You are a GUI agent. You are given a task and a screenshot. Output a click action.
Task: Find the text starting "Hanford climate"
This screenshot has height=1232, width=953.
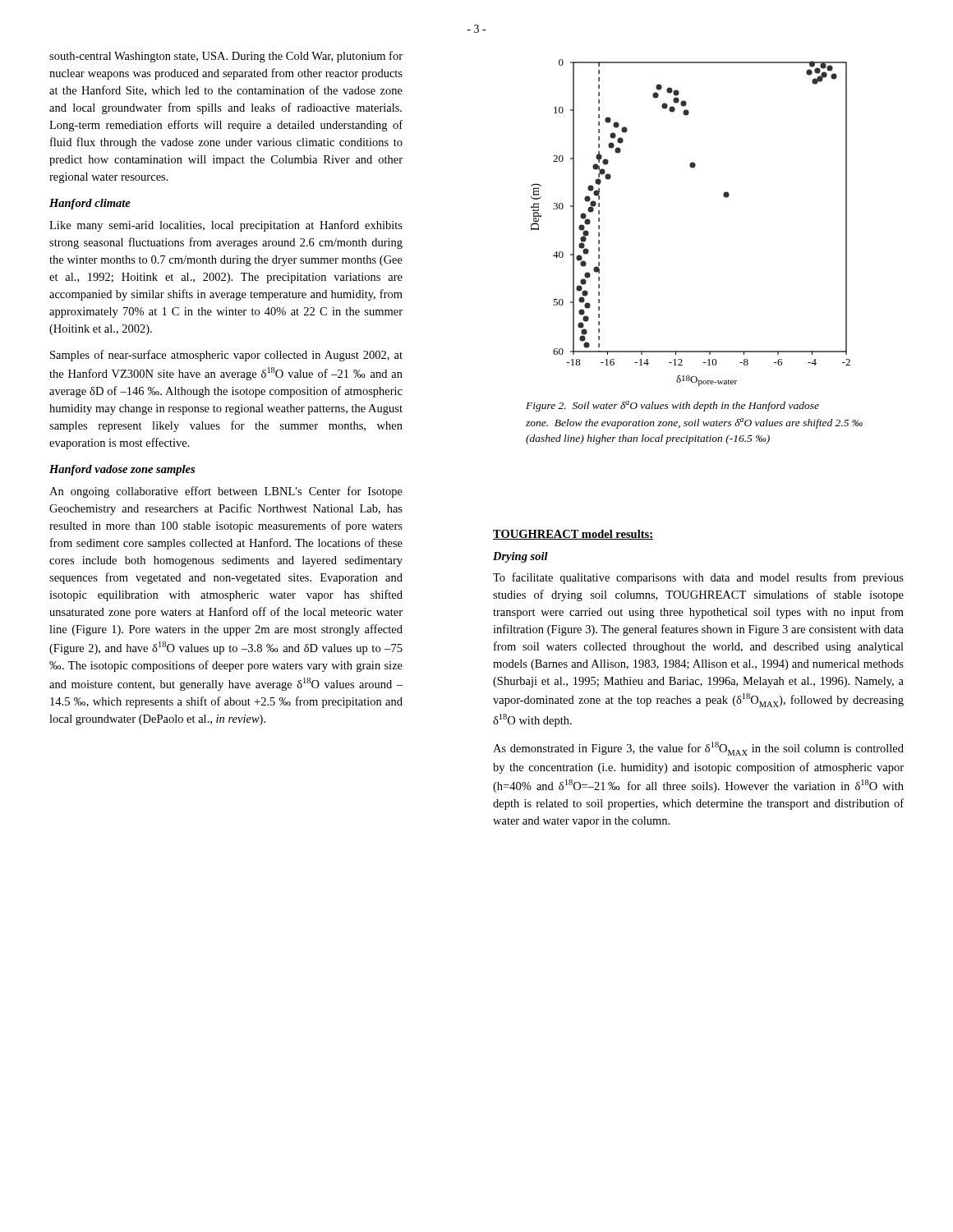tap(90, 204)
